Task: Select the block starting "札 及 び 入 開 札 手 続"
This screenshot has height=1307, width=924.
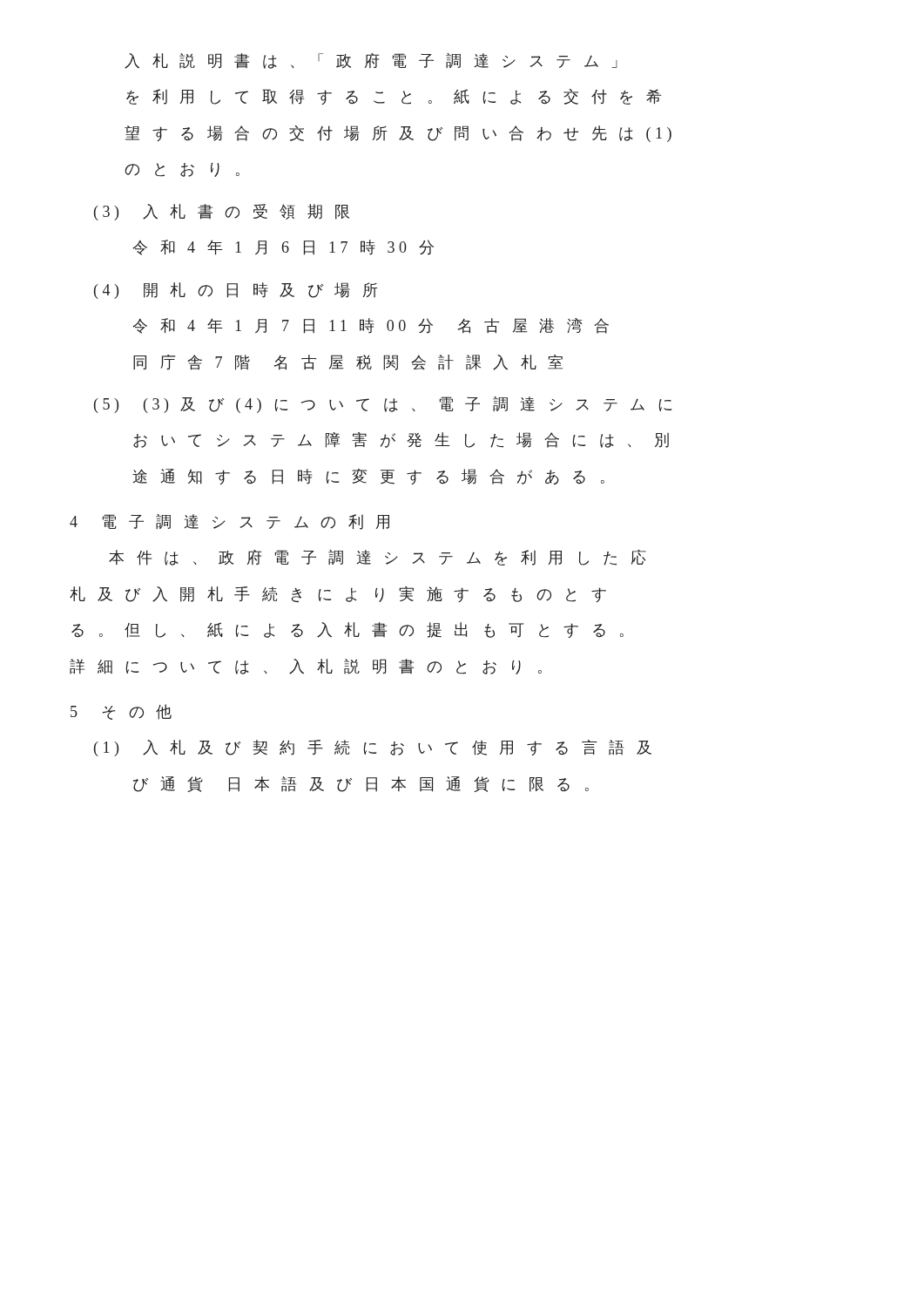Action: point(471,595)
